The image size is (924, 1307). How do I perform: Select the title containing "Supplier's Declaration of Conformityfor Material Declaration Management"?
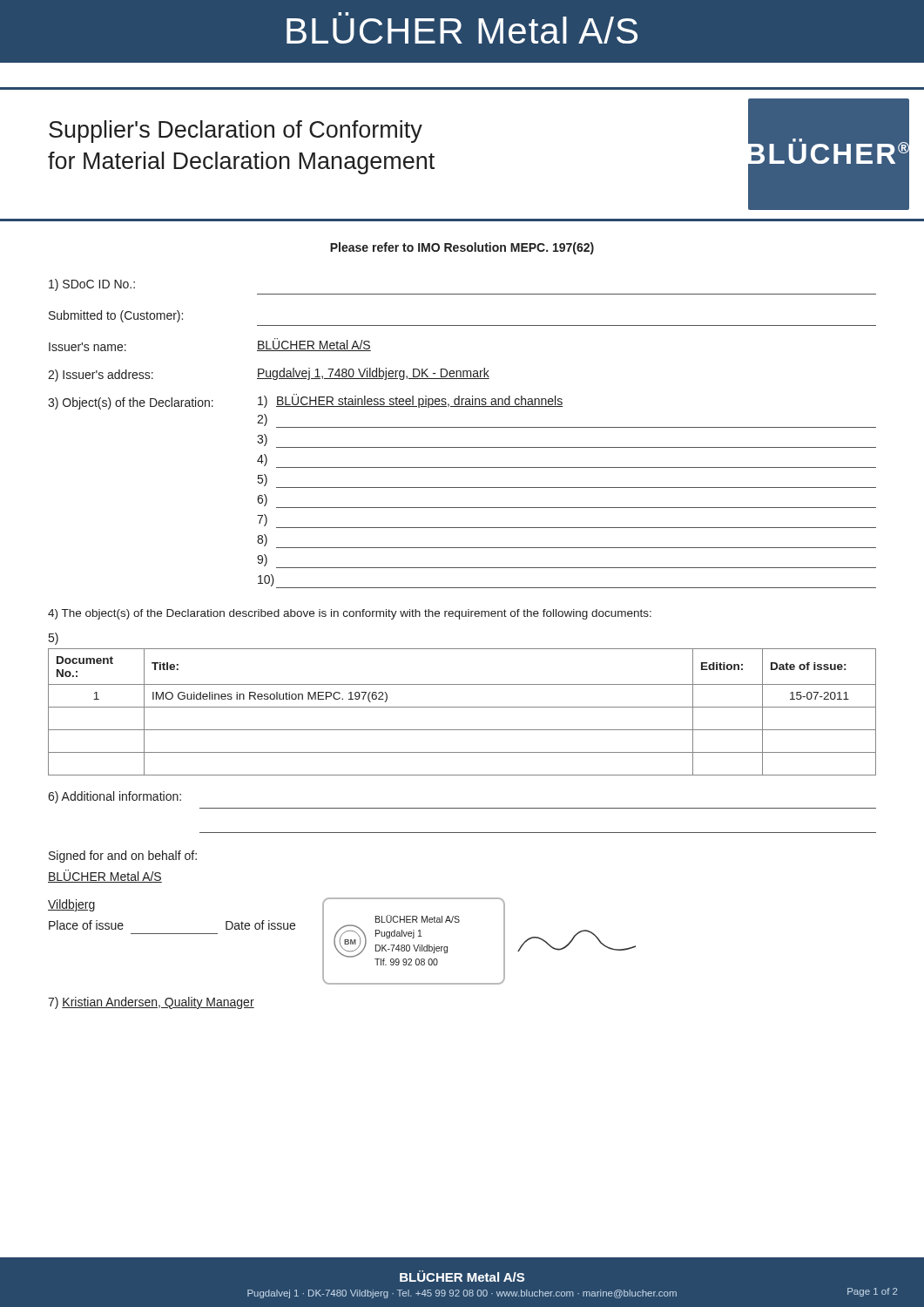point(377,146)
